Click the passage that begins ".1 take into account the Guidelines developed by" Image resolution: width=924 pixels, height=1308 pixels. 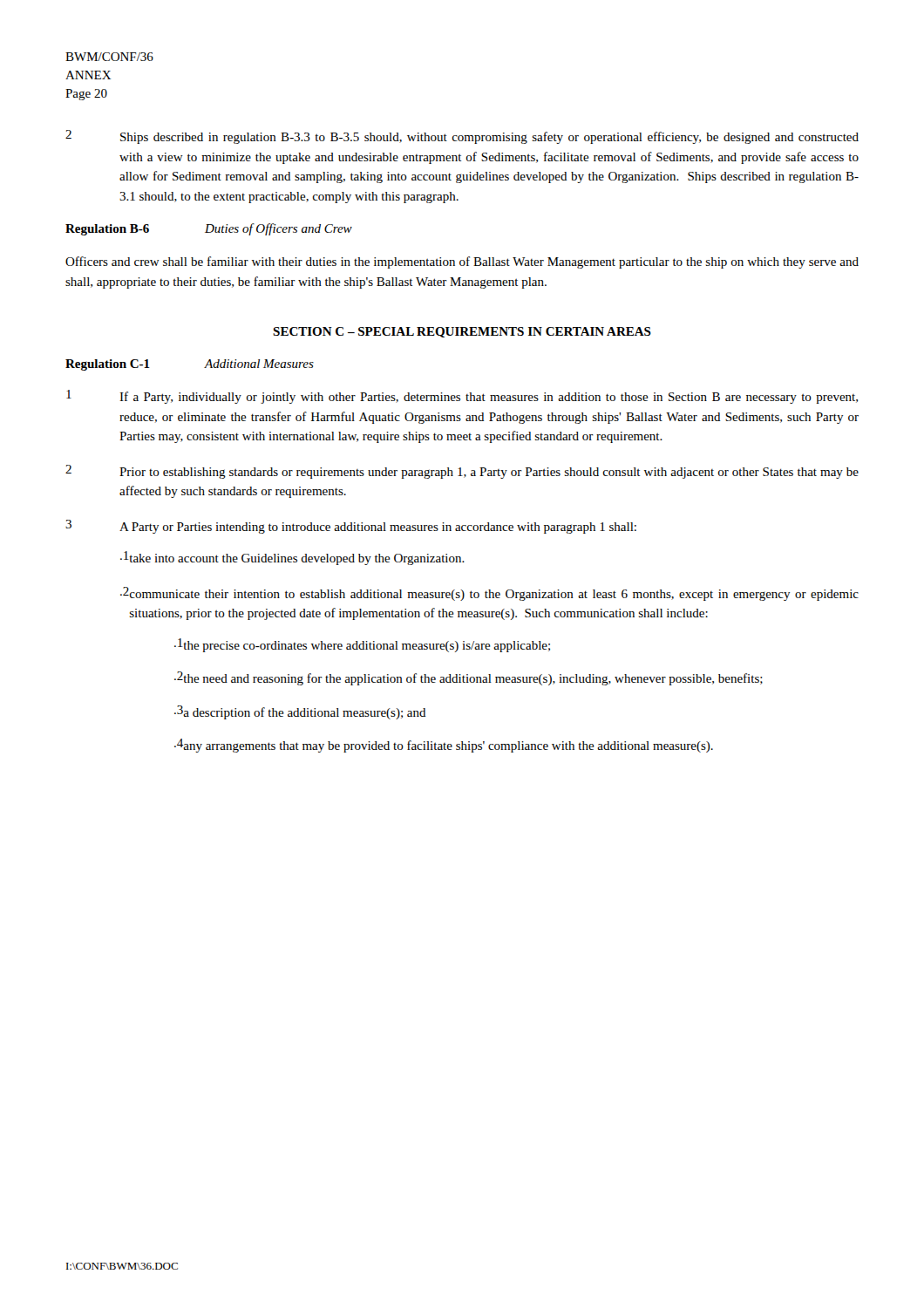(x=462, y=558)
